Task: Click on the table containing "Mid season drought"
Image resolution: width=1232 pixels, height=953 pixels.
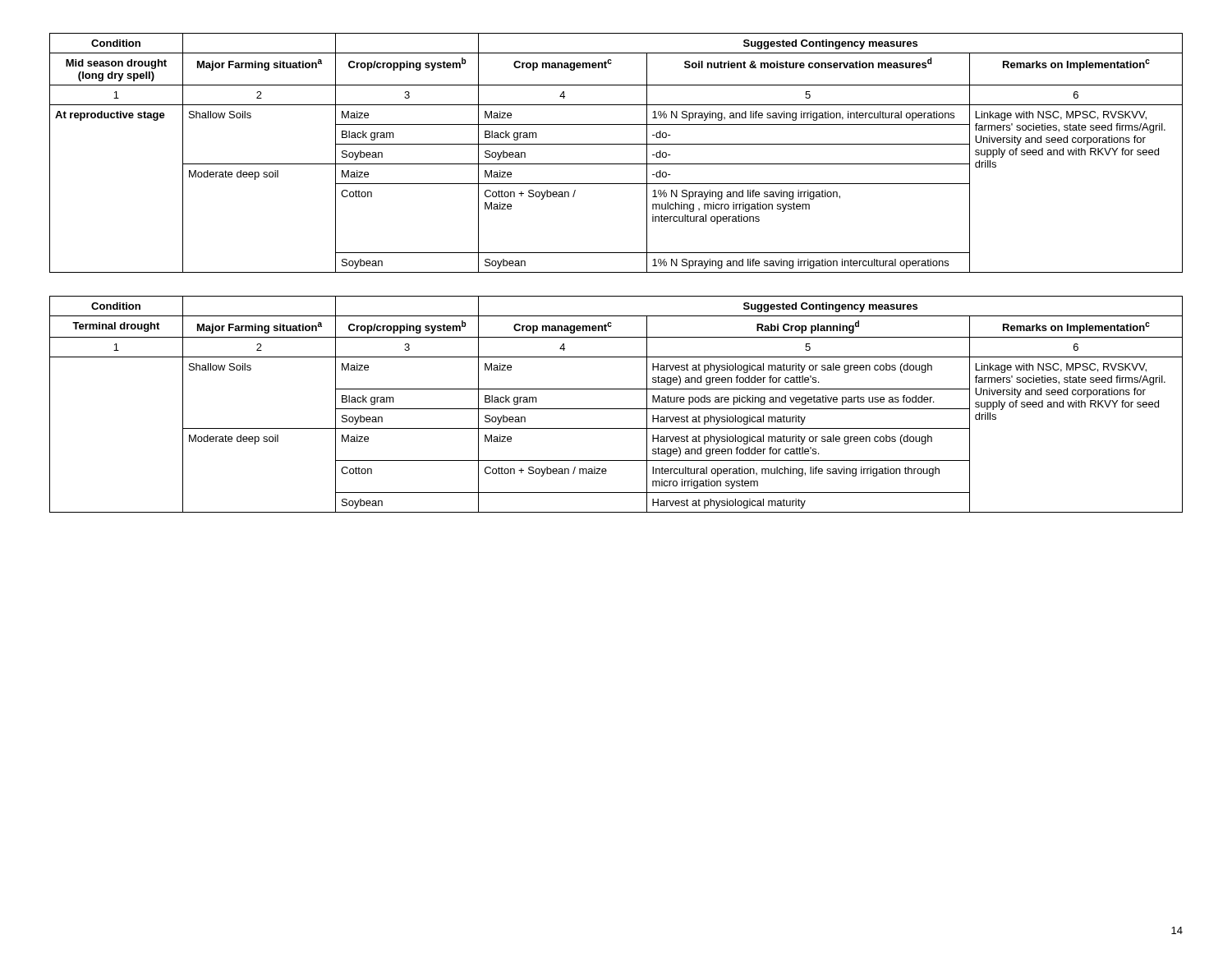Action: (x=616, y=153)
